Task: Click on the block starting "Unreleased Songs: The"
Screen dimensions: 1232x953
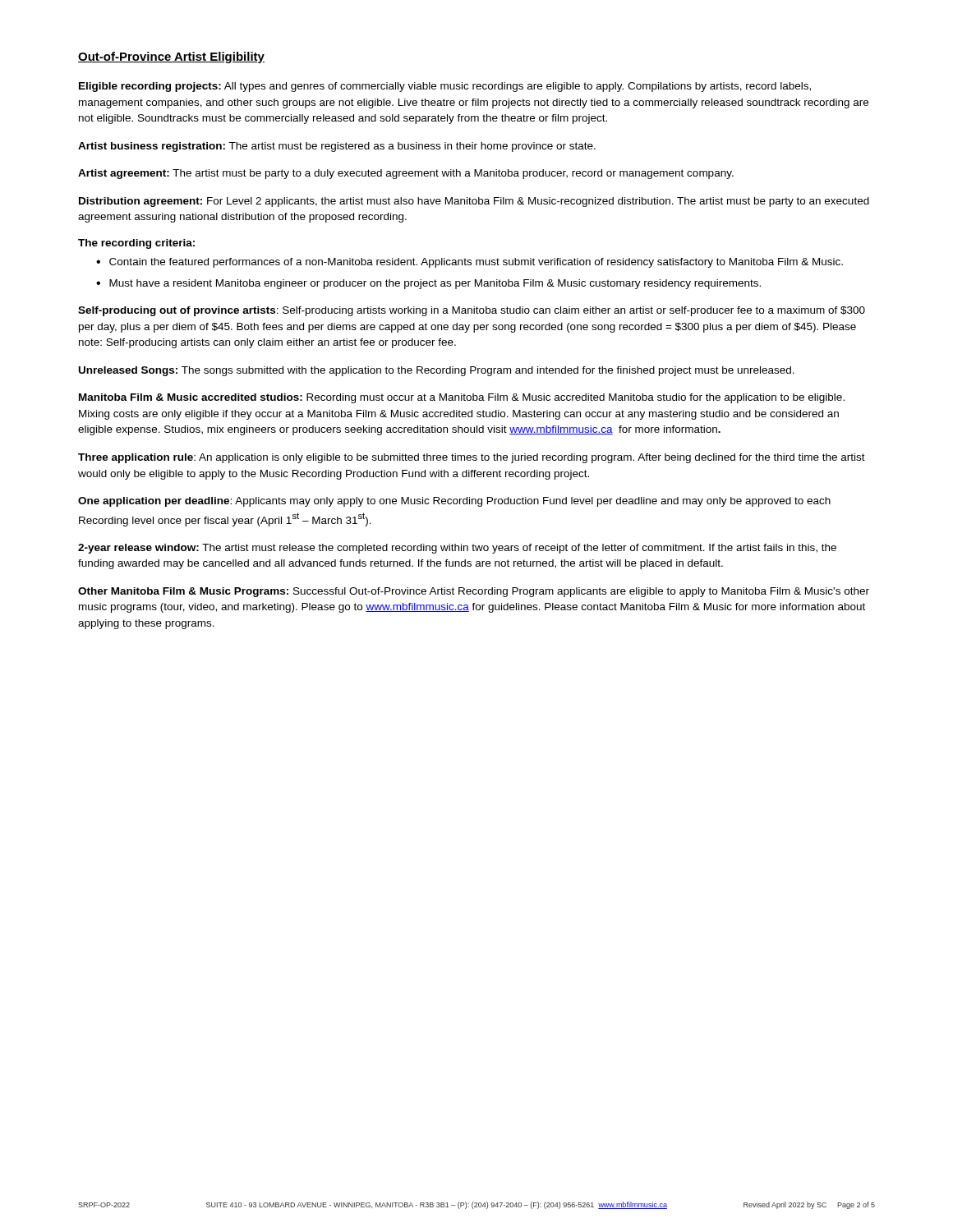Action: coord(436,370)
